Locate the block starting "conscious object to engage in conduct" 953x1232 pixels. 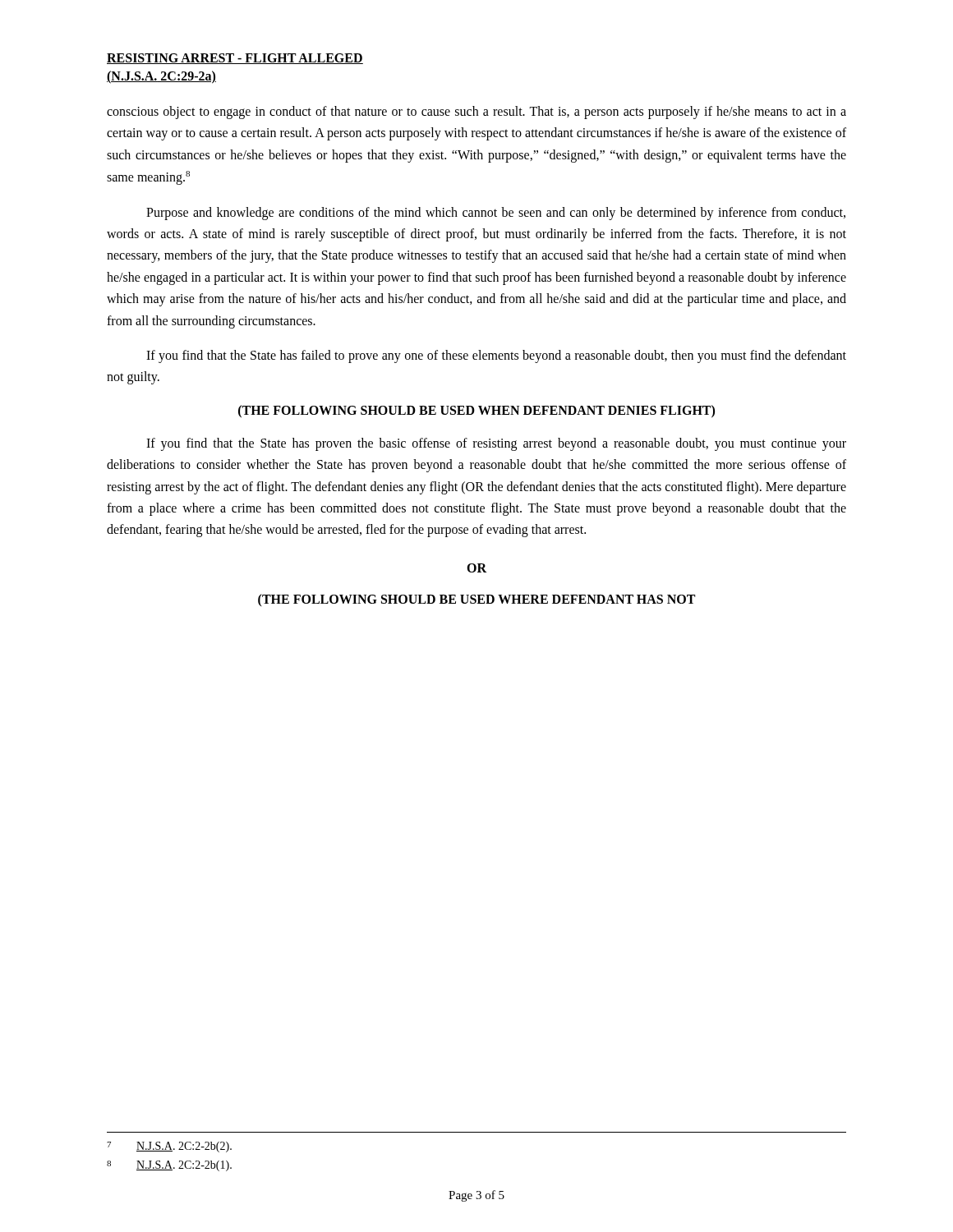(x=476, y=144)
